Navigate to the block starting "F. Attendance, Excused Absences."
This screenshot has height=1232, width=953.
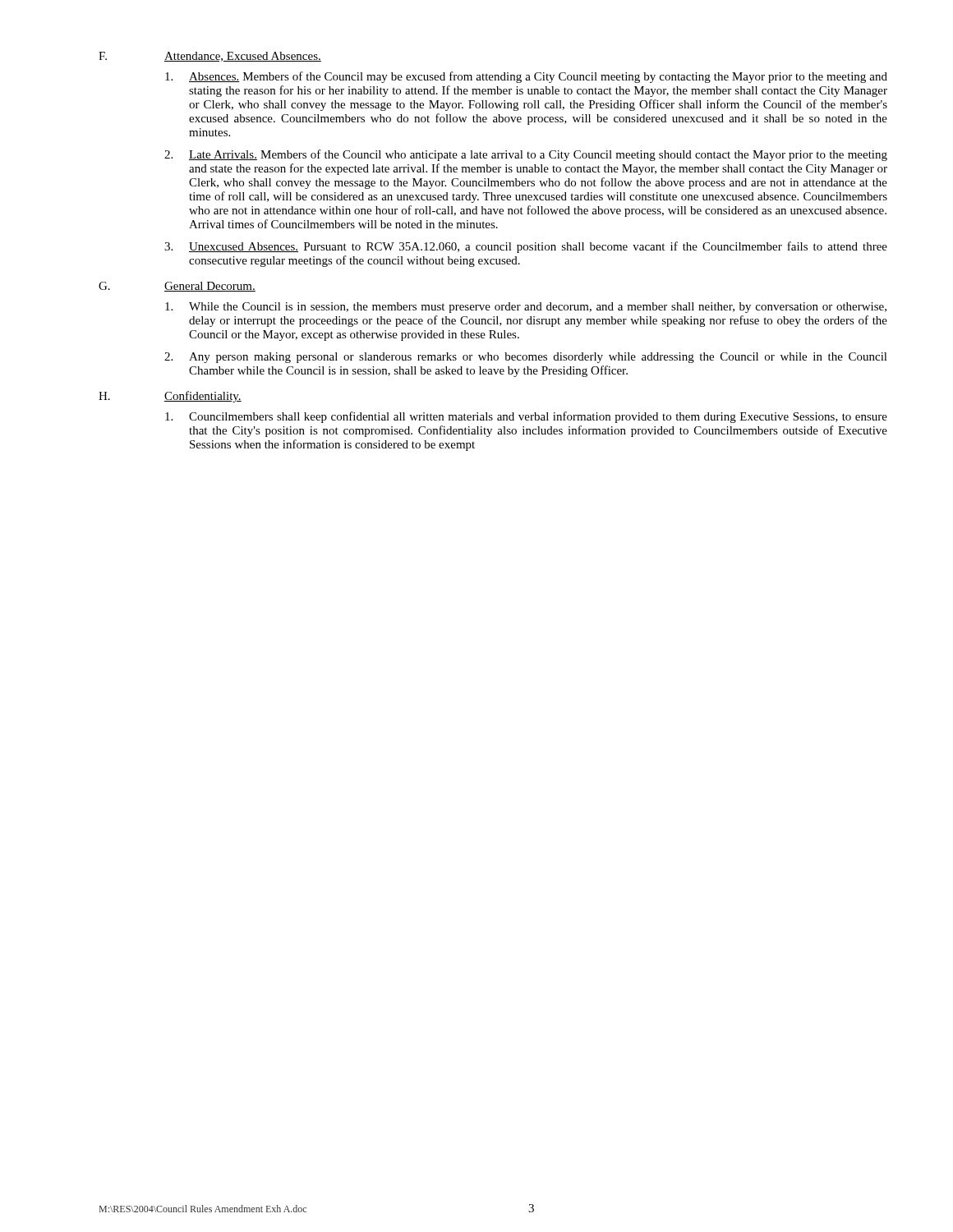click(210, 56)
